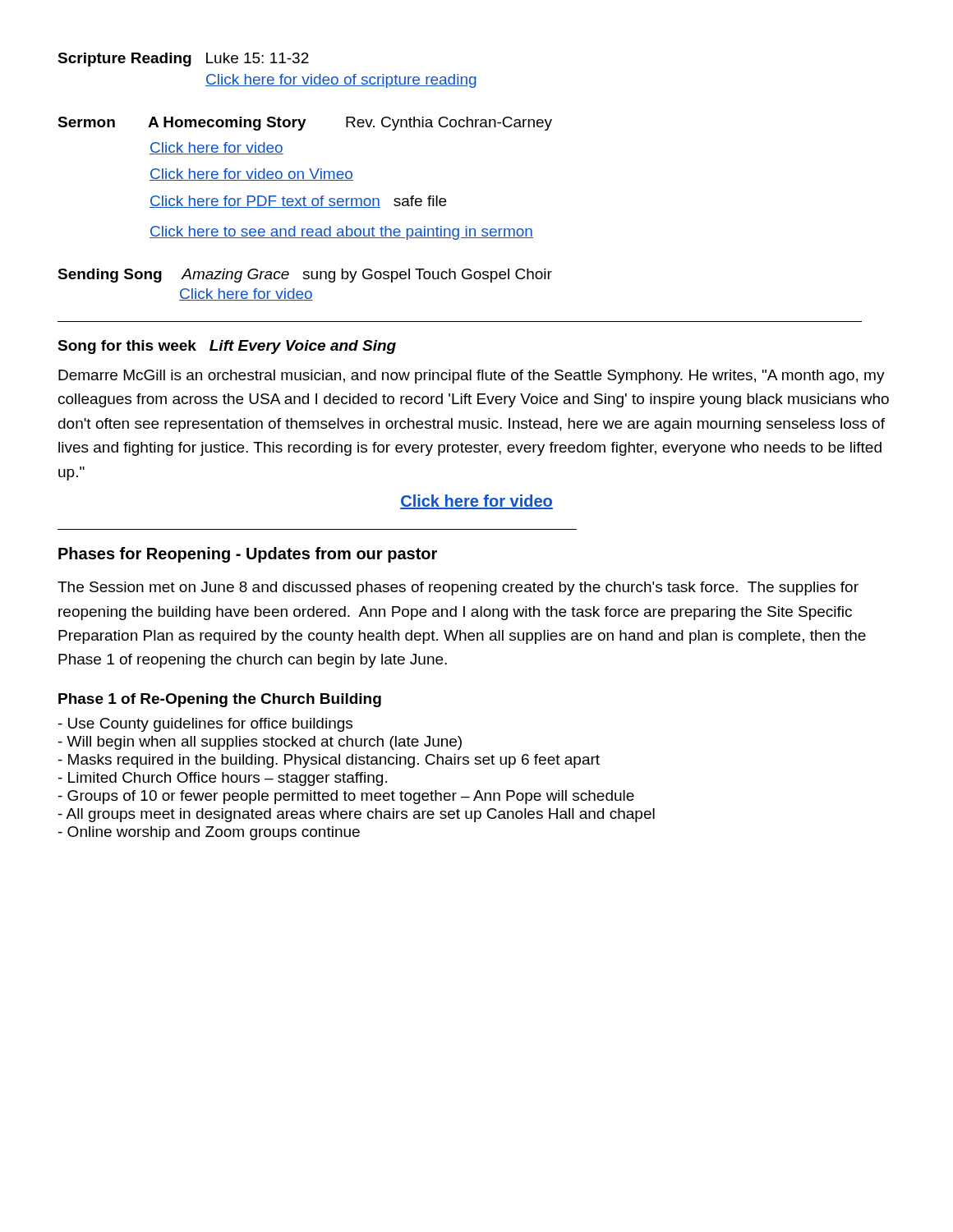This screenshot has height=1232, width=953.
Task: Select the passage starting "Use County guidelines for office buildings"
Action: [205, 723]
